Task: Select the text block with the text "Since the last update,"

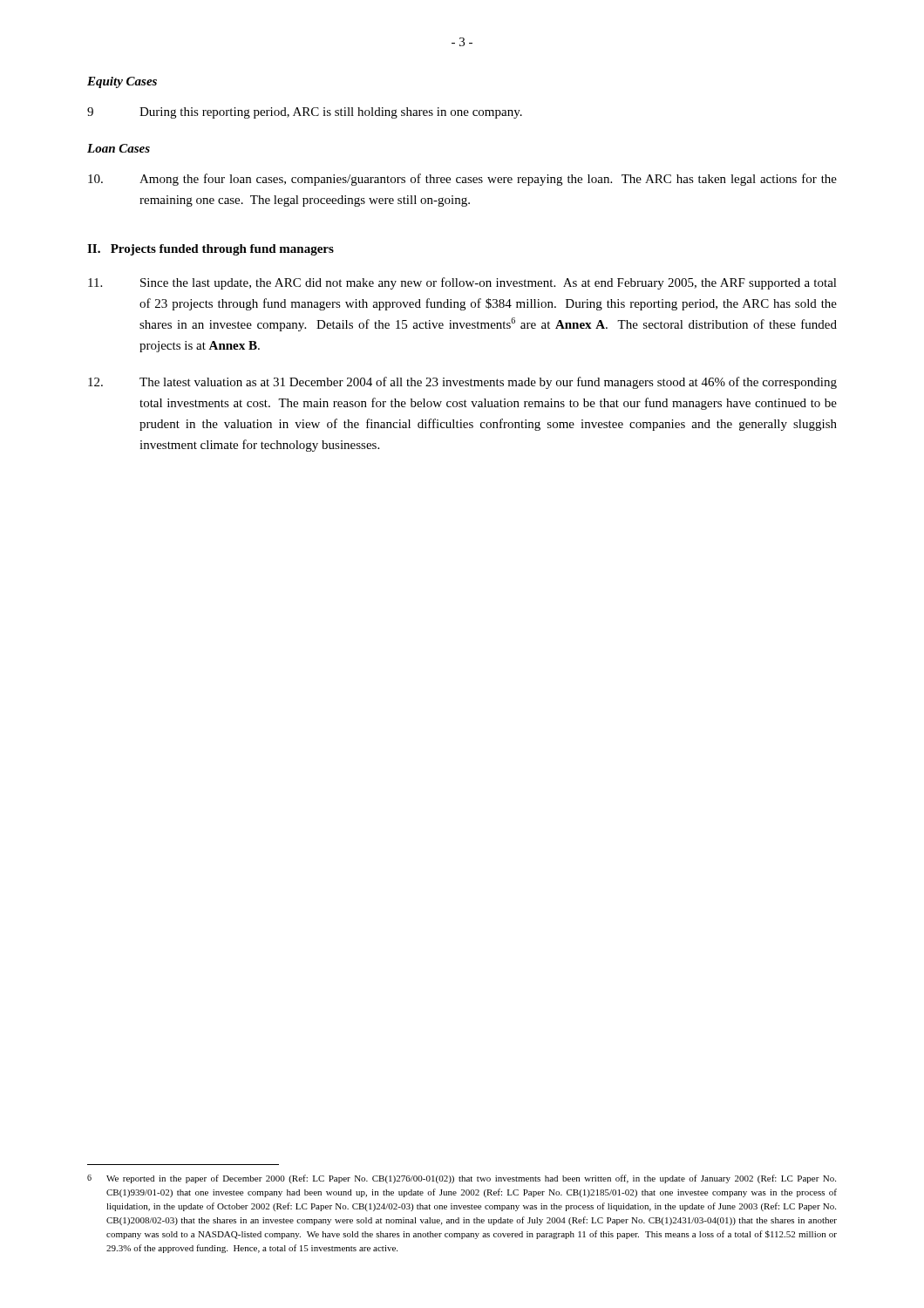Action: (462, 314)
